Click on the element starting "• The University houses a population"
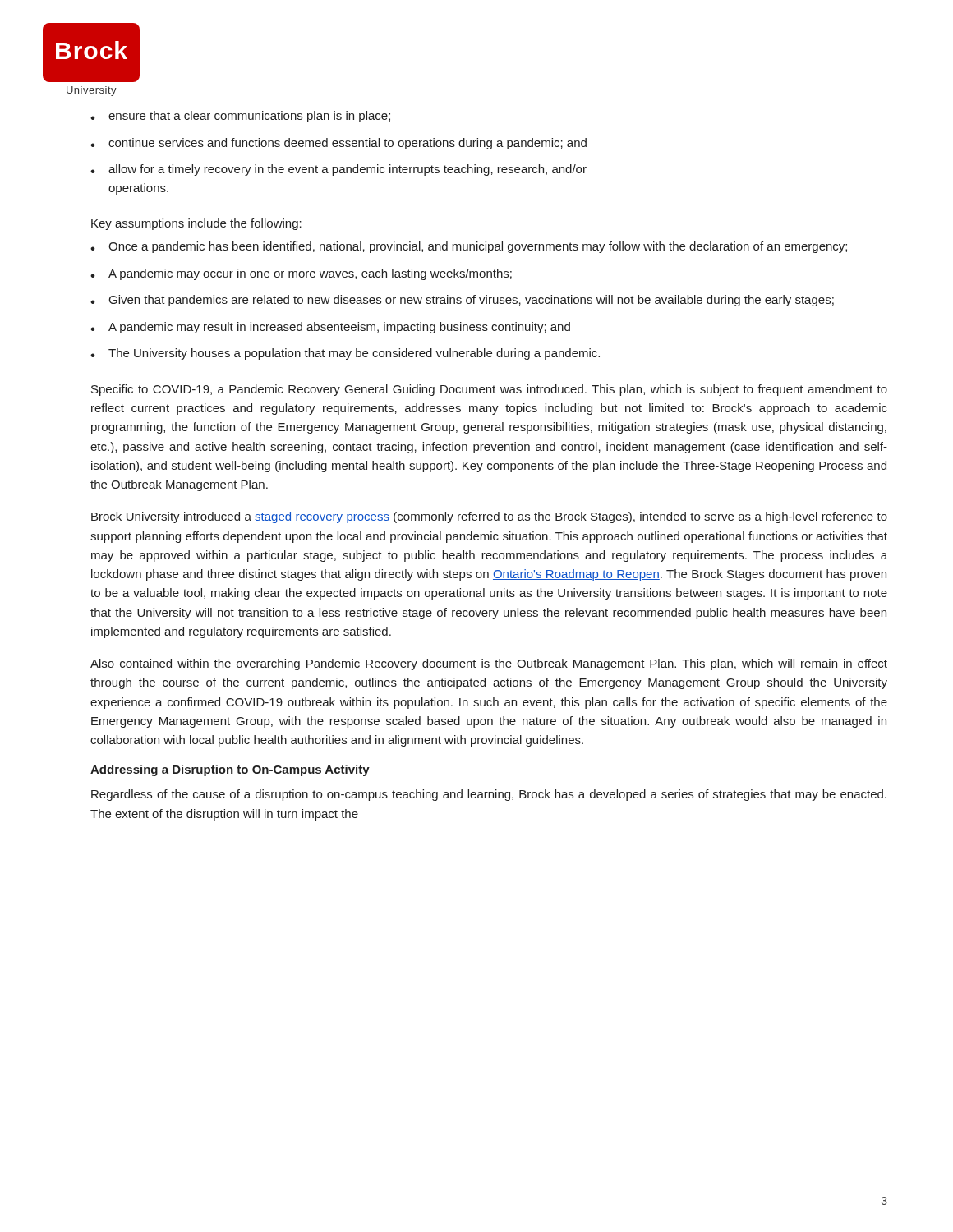 pos(489,355)
